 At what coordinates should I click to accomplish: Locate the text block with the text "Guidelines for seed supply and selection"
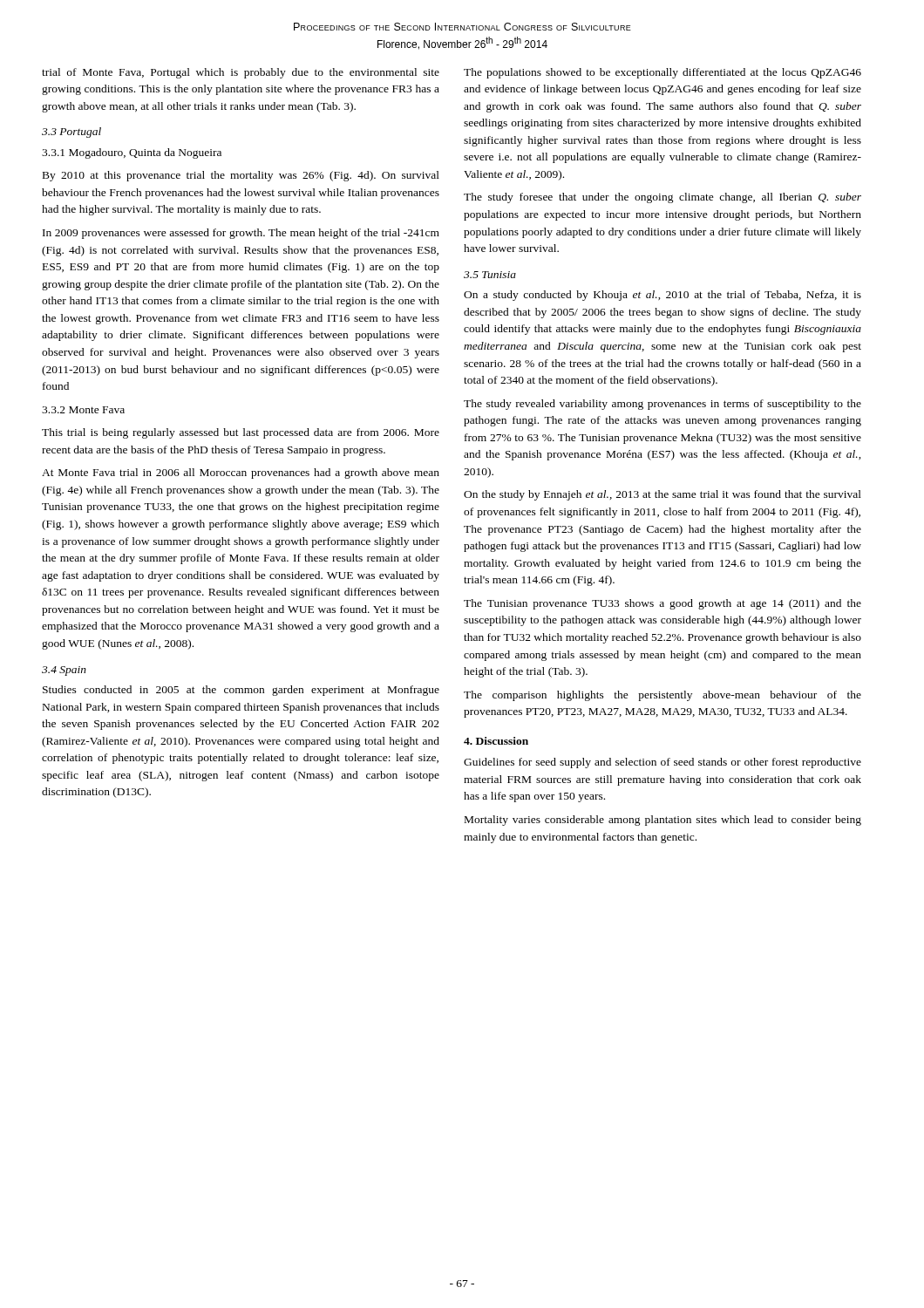point(663,779)
